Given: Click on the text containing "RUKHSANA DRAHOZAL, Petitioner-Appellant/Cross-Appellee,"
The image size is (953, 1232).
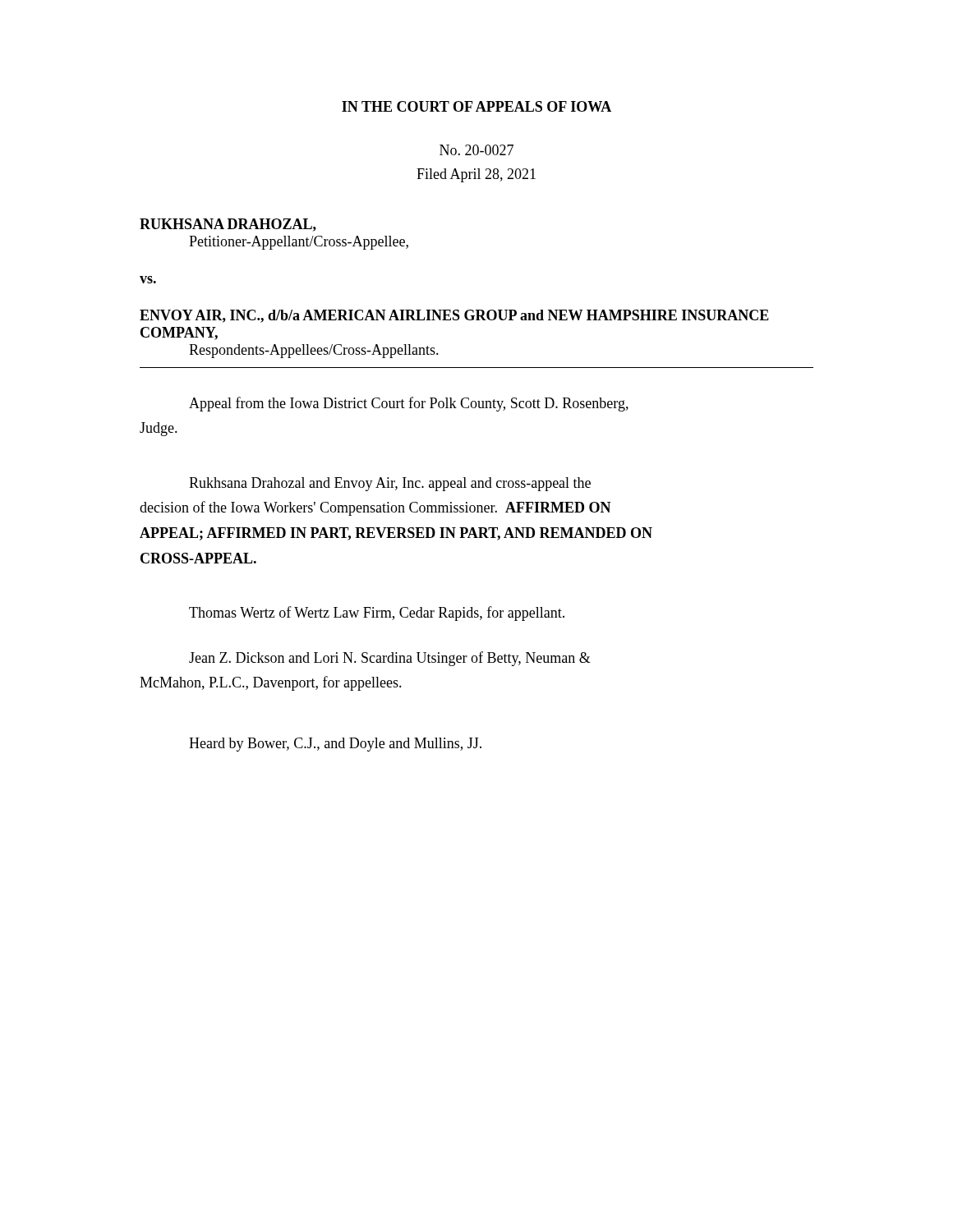Looking at the screenshot, I should pyautogui.click(x=228, y=225).
